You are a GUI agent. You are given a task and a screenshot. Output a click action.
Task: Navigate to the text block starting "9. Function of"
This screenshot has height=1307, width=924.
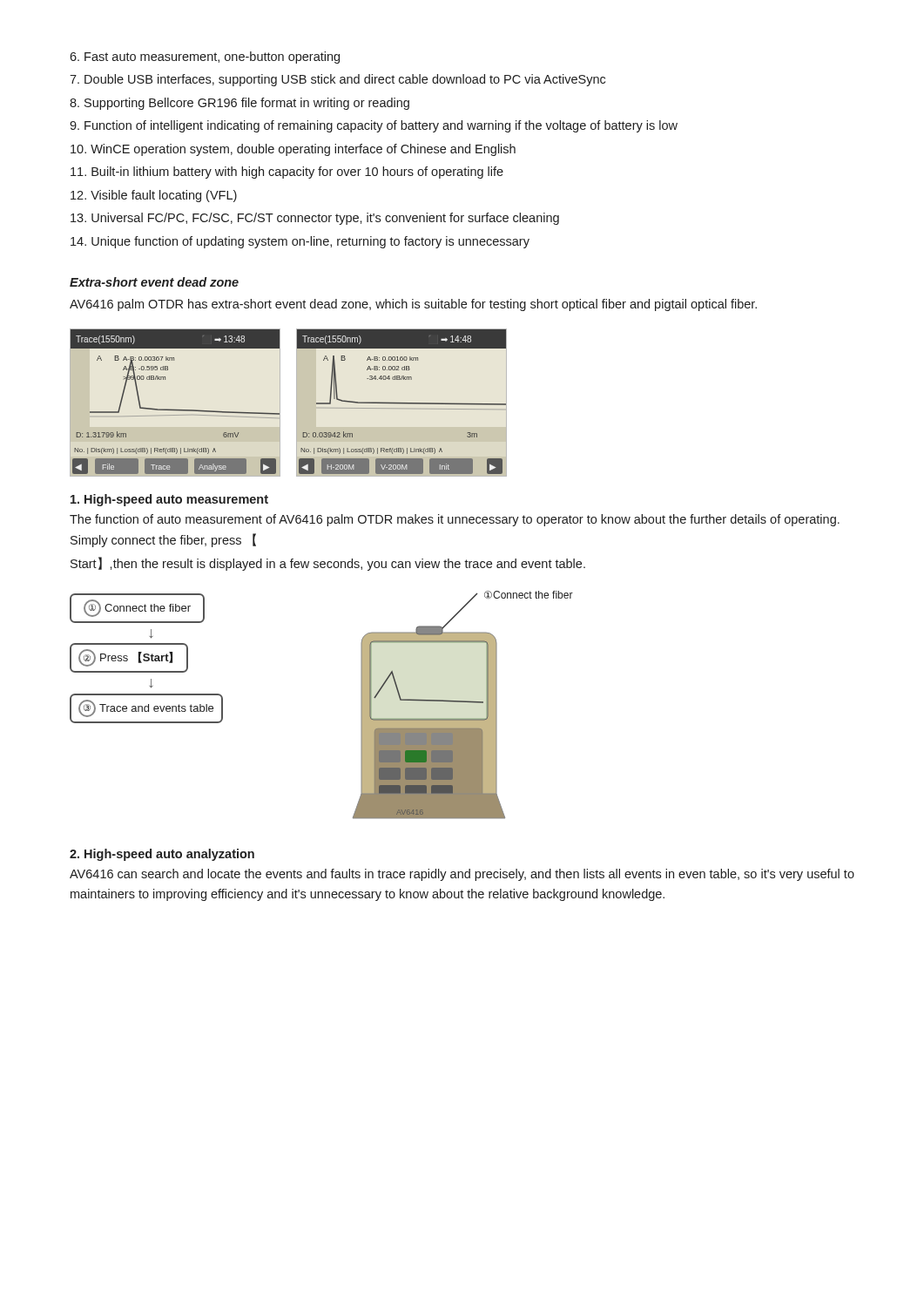coord(374,126)
